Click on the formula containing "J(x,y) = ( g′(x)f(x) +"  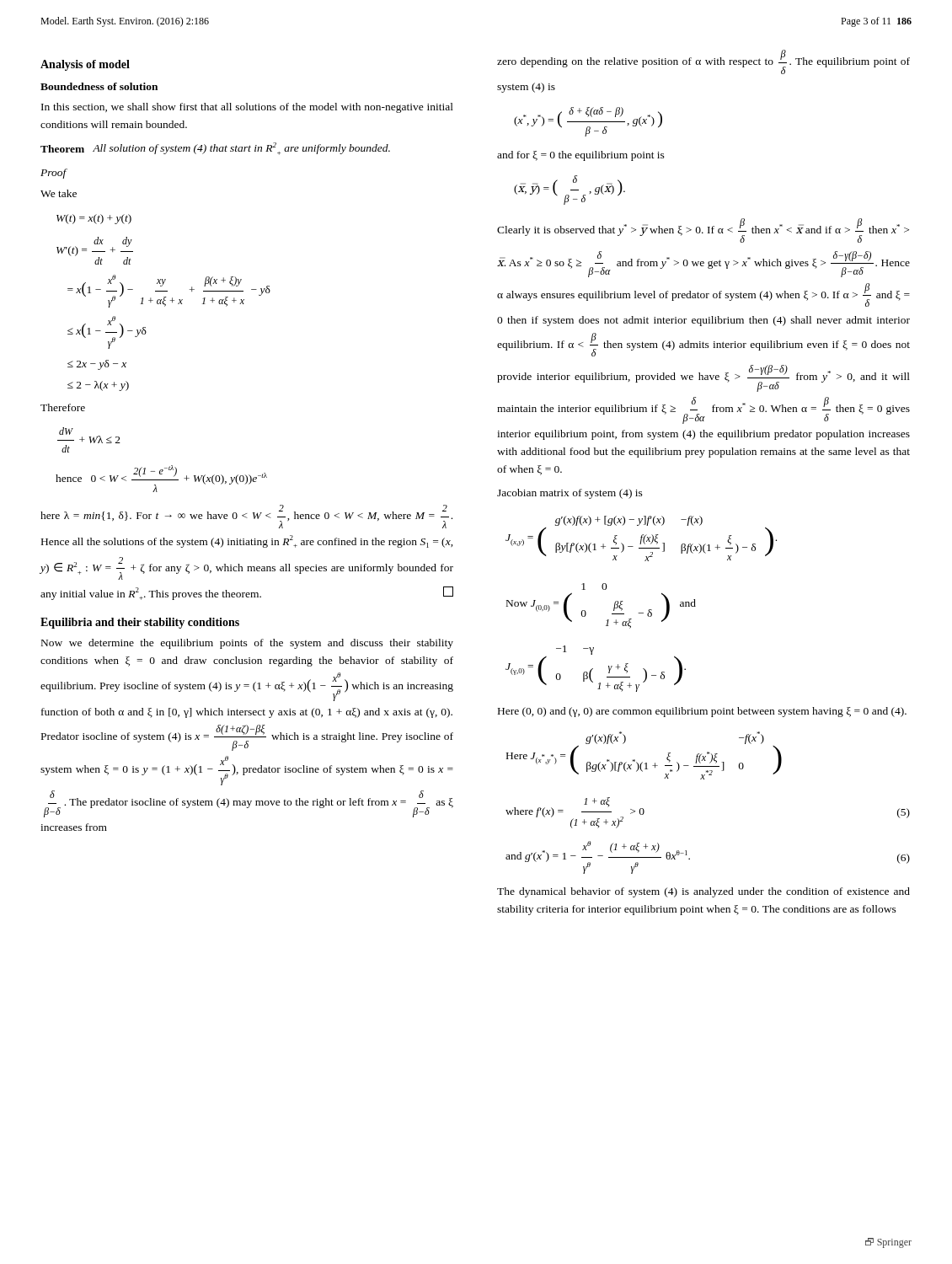(642, 539)
